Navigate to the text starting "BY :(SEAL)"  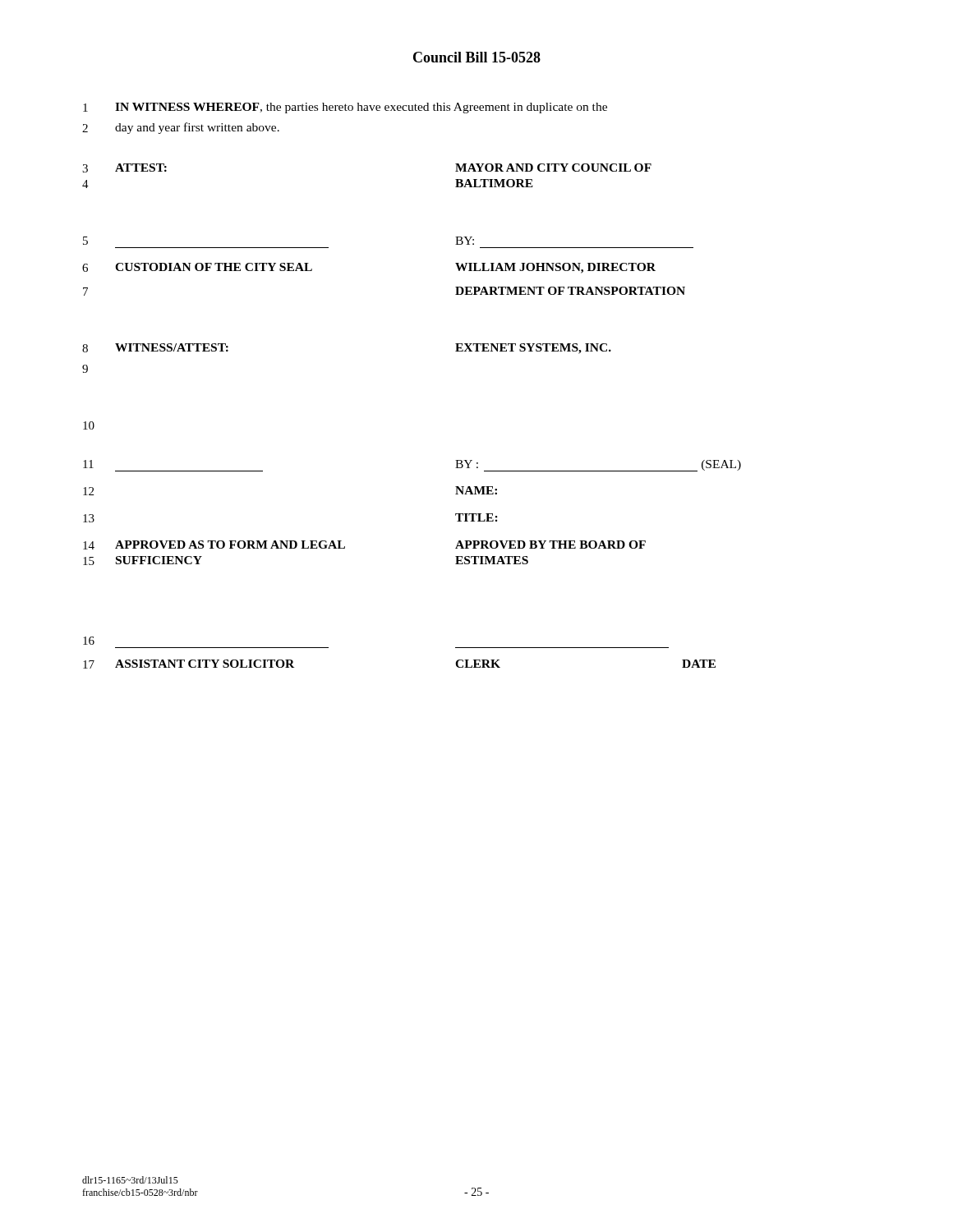point(493,464)
